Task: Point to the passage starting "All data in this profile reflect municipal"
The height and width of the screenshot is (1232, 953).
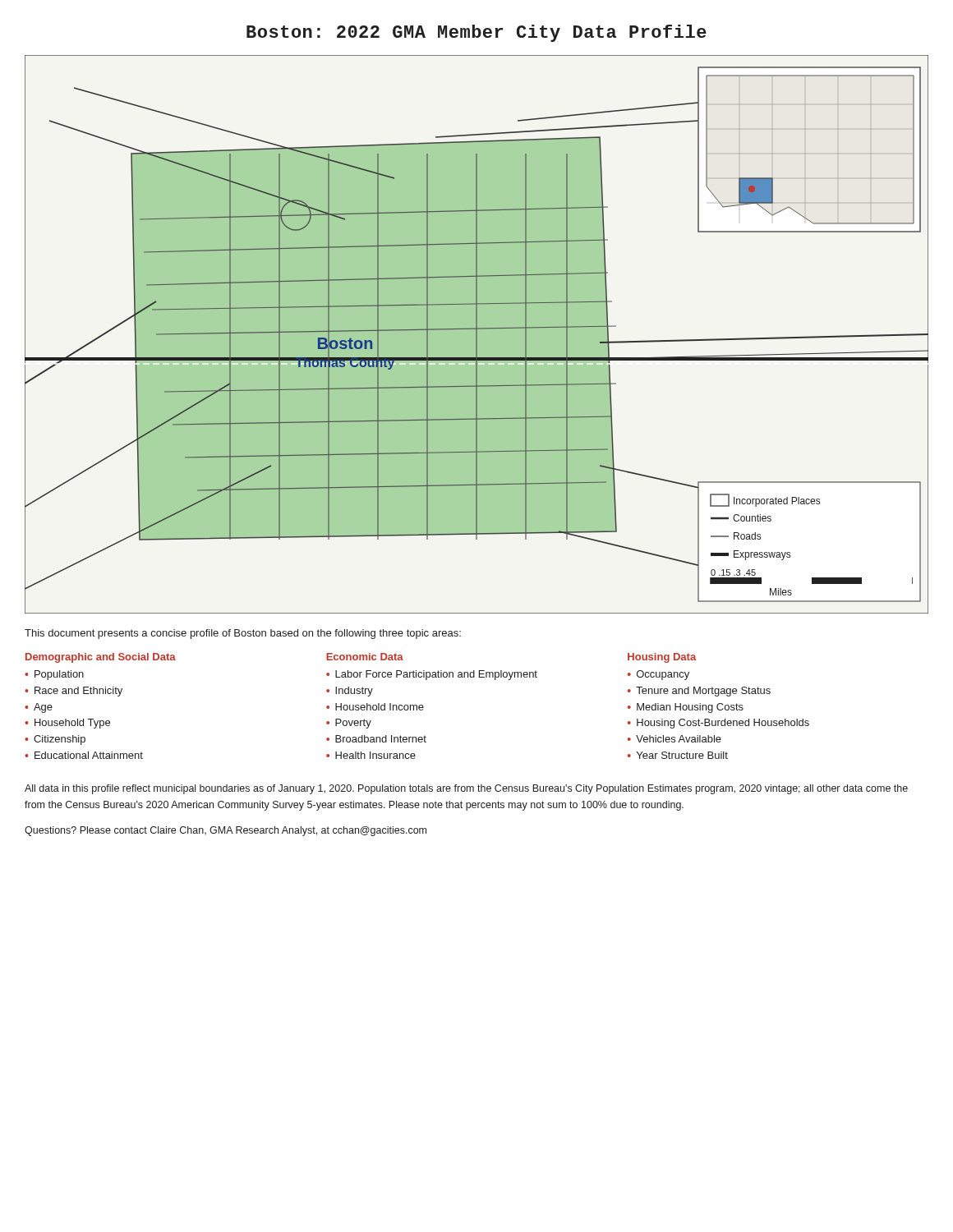Action: coord(466,797)
